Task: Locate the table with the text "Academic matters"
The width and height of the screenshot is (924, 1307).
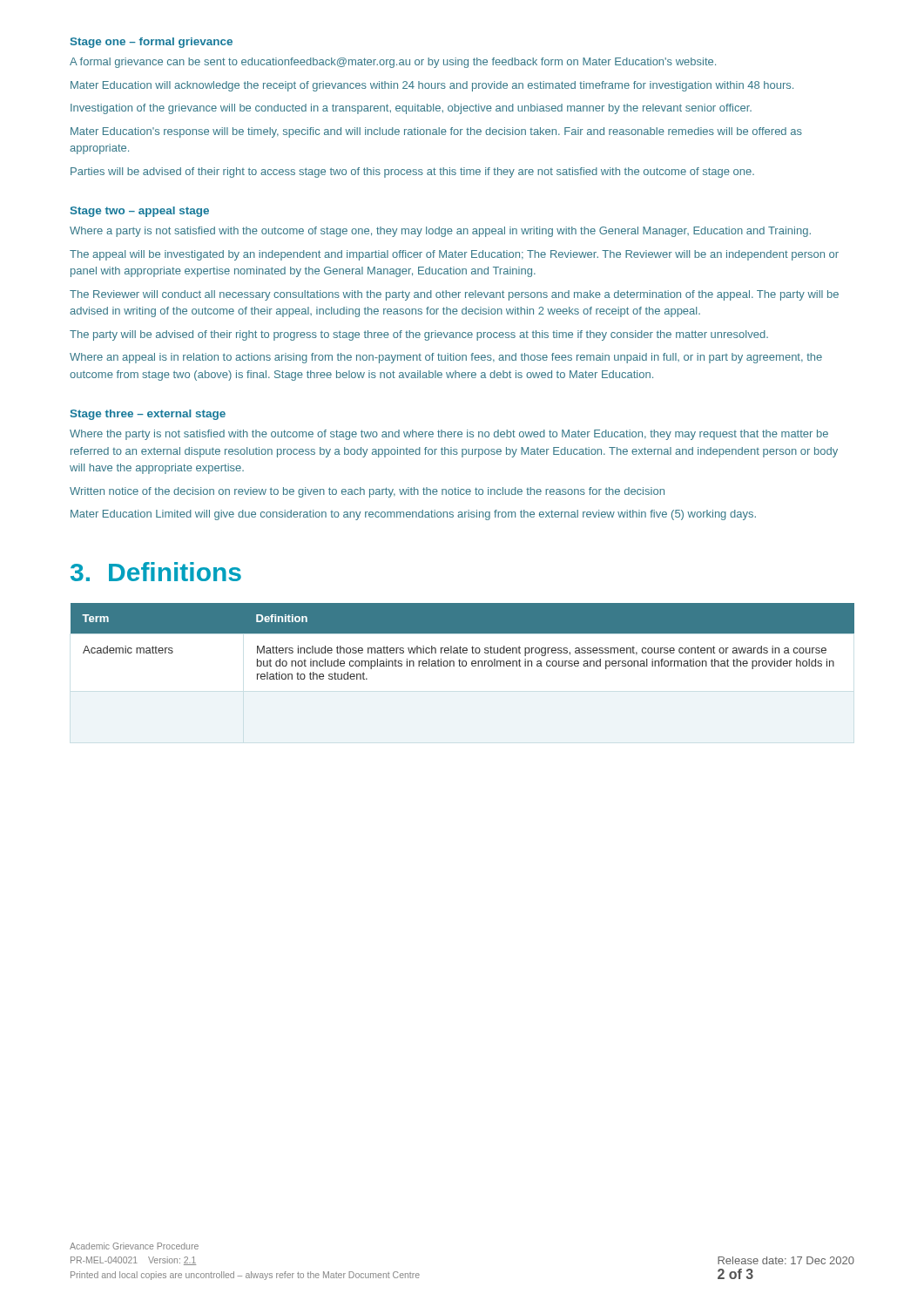Action: (462, 673)
